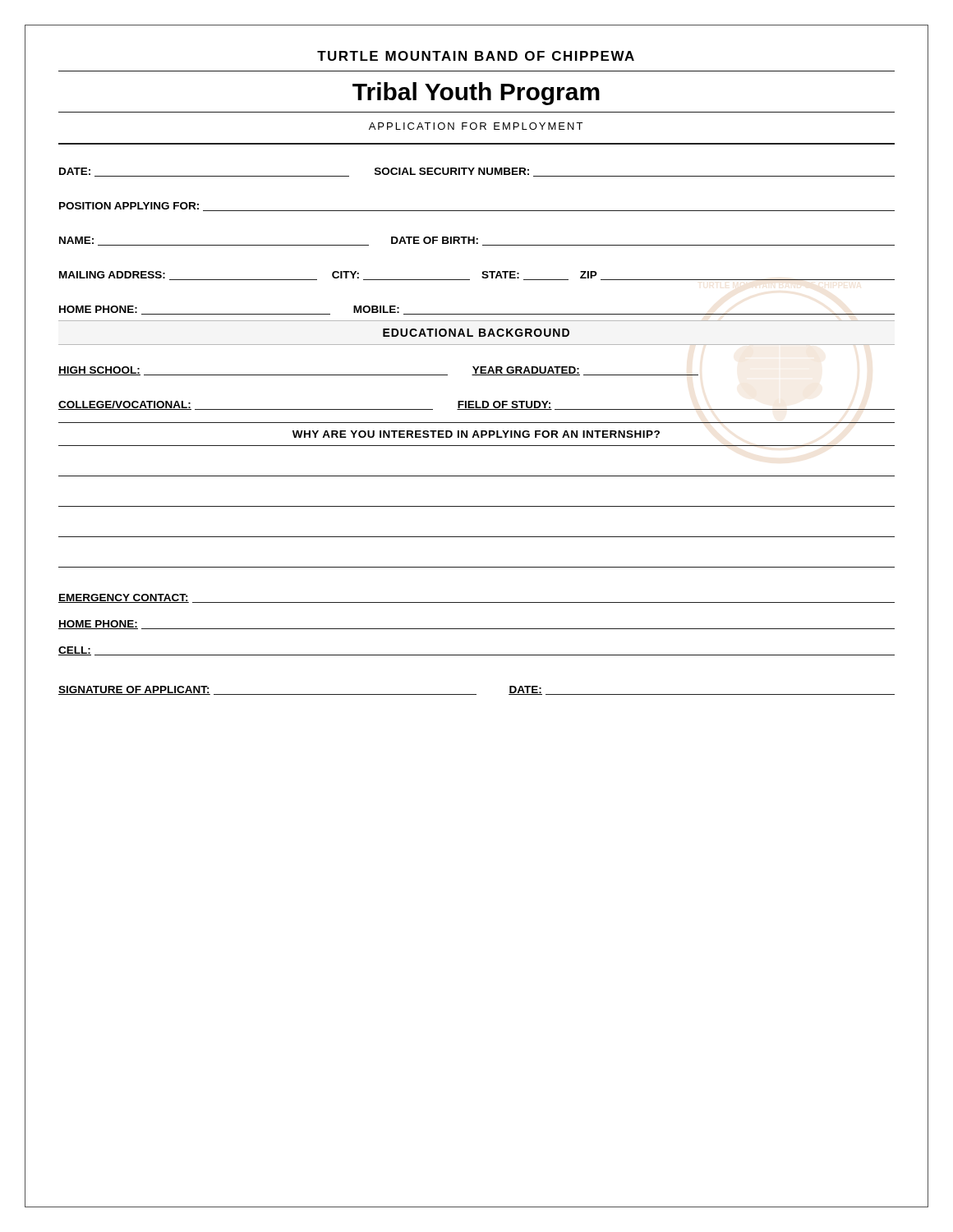Locate the region starting "WHY ARE YOU INTERESTED IN APPLYING FOR AN"
This screenshot has width=953, height=1232.
(476, 434)
